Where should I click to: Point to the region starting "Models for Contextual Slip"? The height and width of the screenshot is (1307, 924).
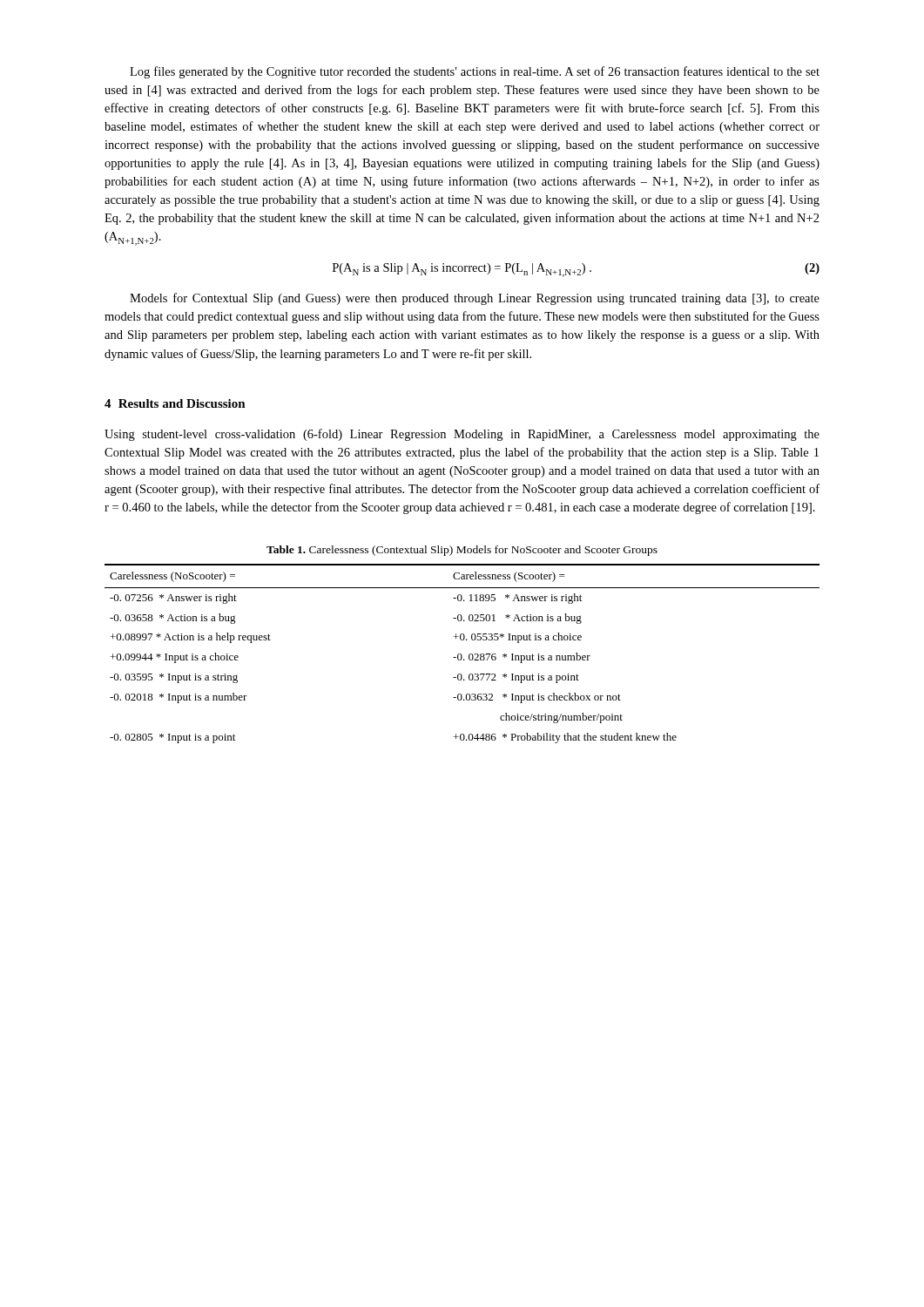(462, 326)
